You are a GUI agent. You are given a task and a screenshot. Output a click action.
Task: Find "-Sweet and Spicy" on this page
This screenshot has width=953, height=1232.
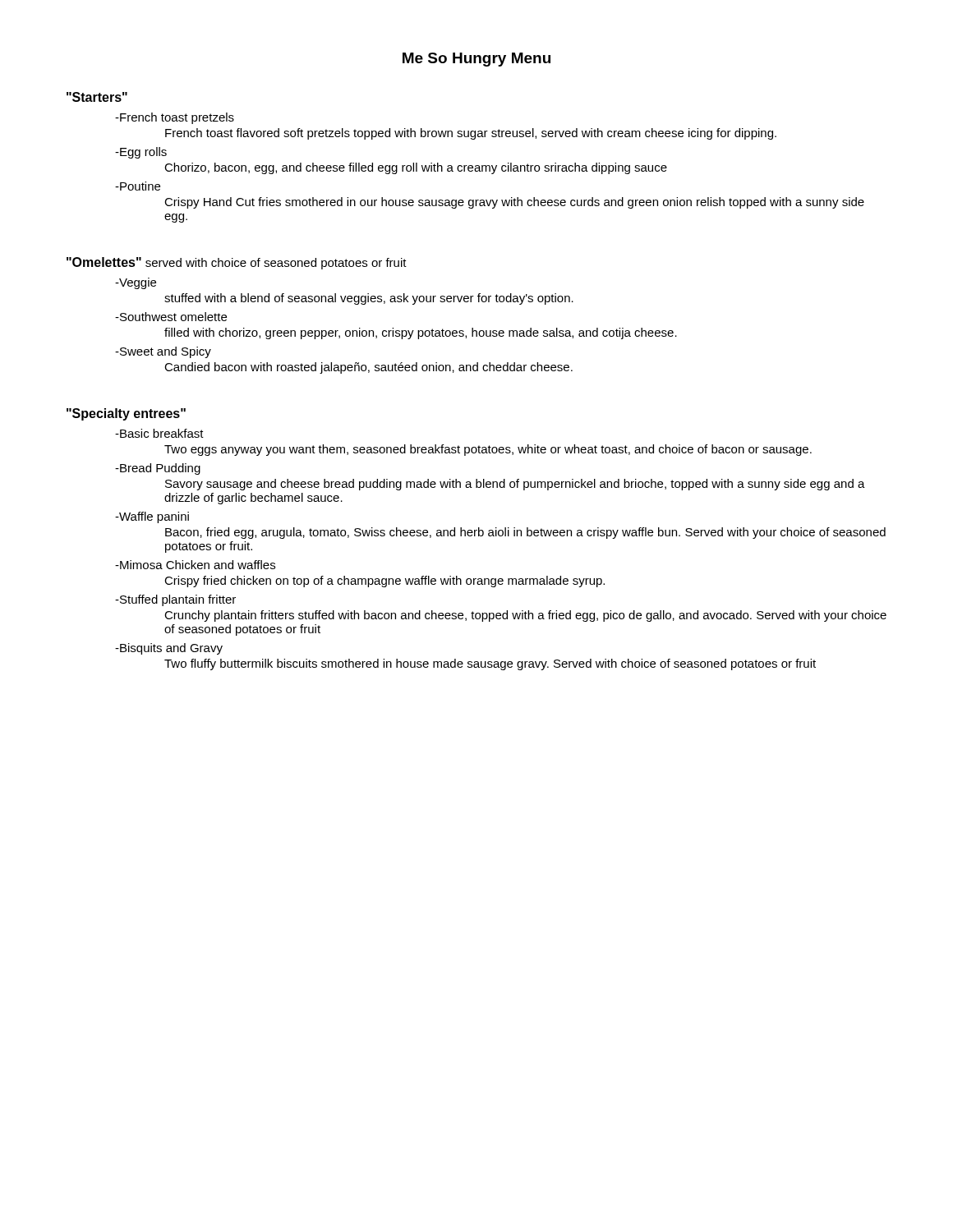coord(163,351)
